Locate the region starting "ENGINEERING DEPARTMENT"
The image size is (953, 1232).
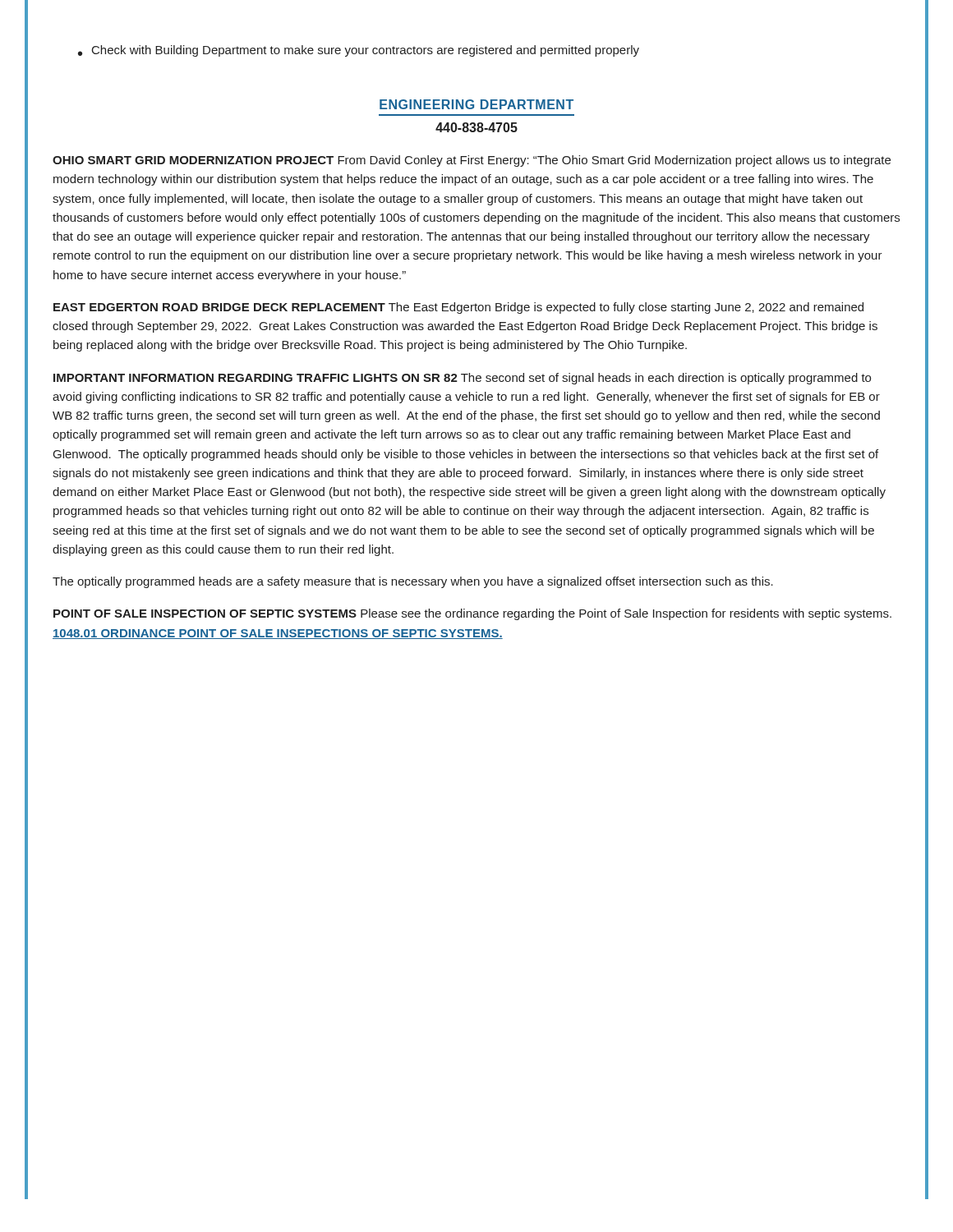[x=476, y=107]
